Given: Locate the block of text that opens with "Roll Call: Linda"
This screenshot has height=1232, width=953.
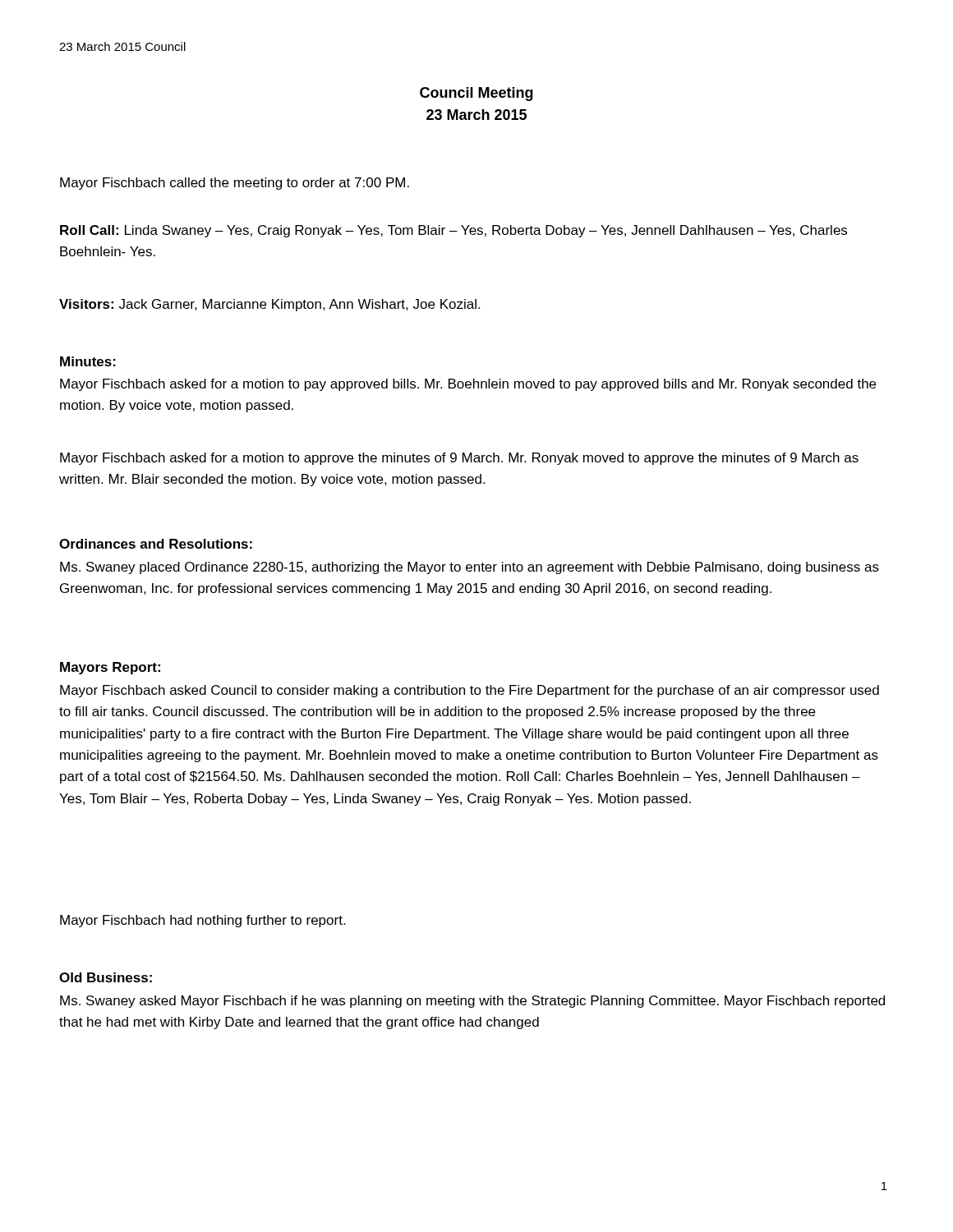Looking at the screenshot, I should pyautogui.click(x=453, y=241).
